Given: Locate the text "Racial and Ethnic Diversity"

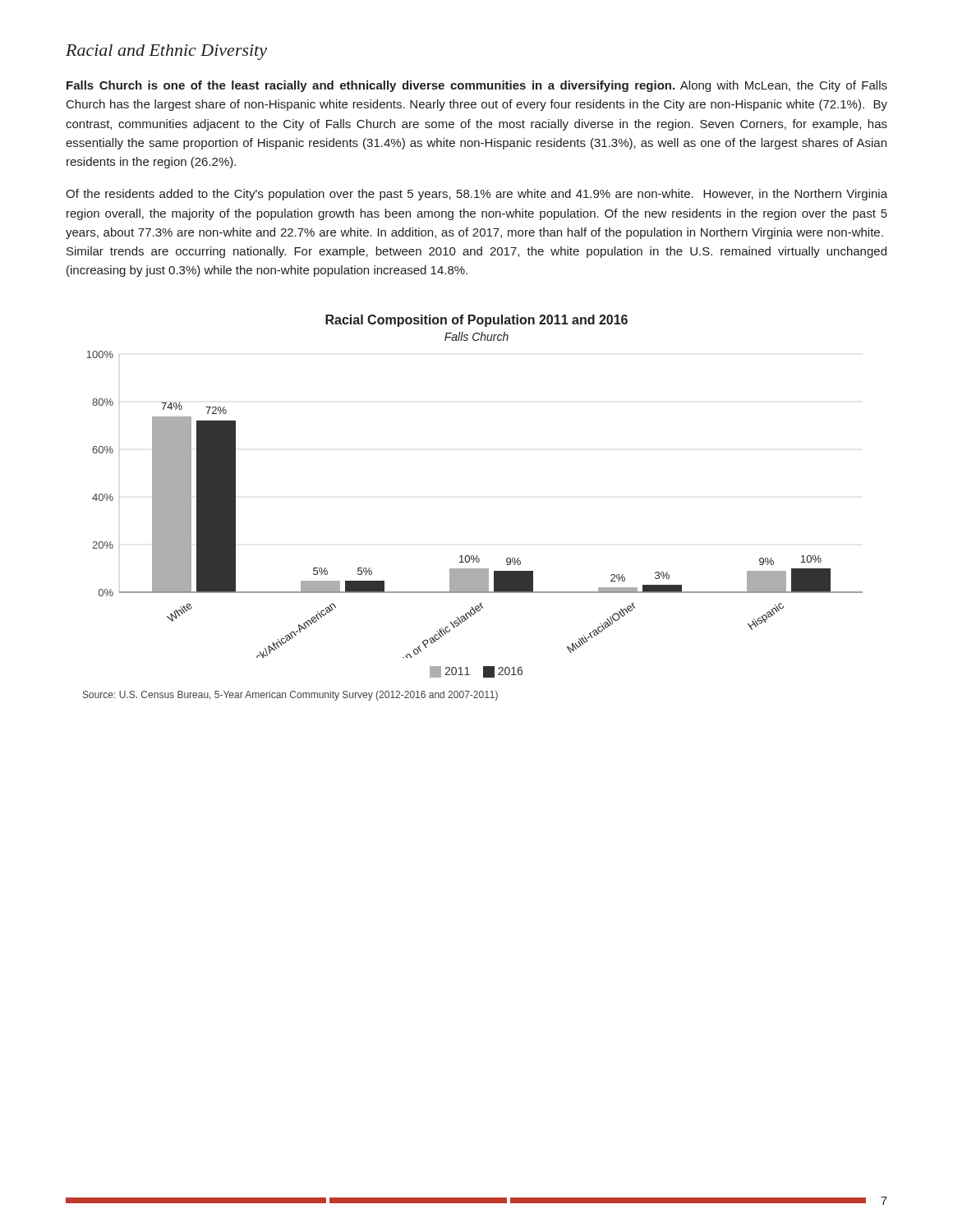Looking at the screenshot, I should pyautogui.click(x=166, y=50).
